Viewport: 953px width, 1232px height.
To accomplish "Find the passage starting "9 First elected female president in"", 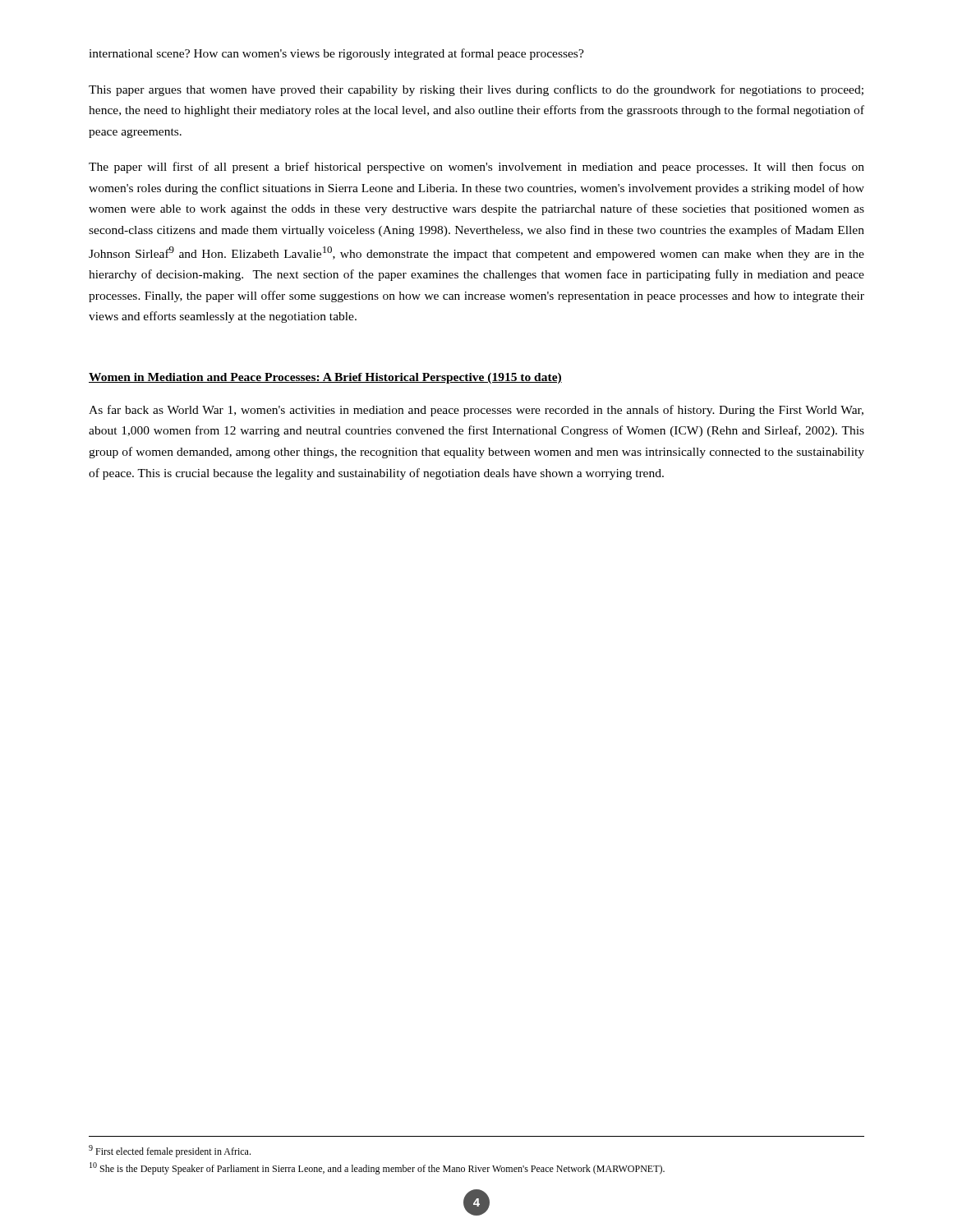I will click(170, 1150).
